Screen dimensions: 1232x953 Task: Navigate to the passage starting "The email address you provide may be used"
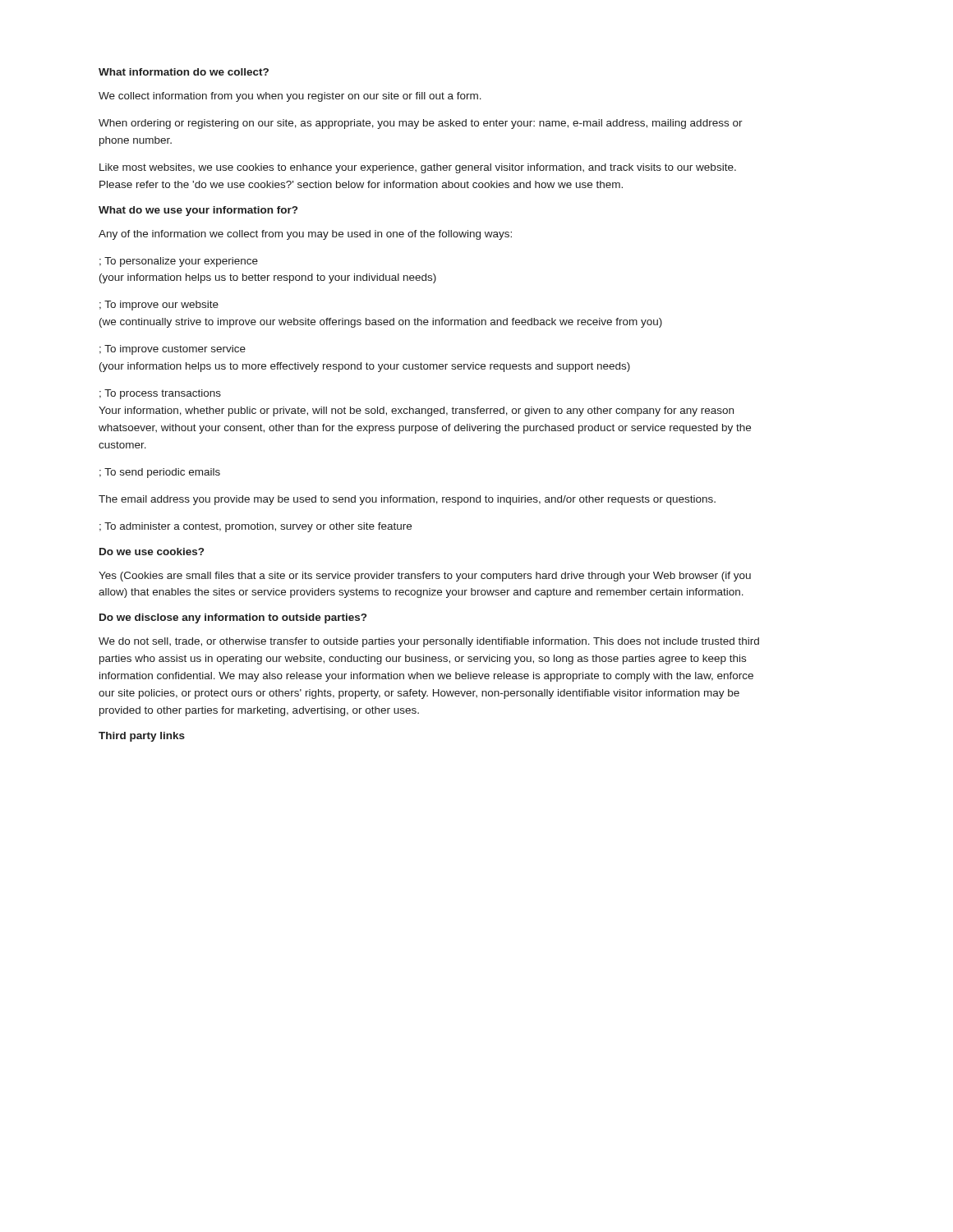pyautogui.click(x=407, y=499)
